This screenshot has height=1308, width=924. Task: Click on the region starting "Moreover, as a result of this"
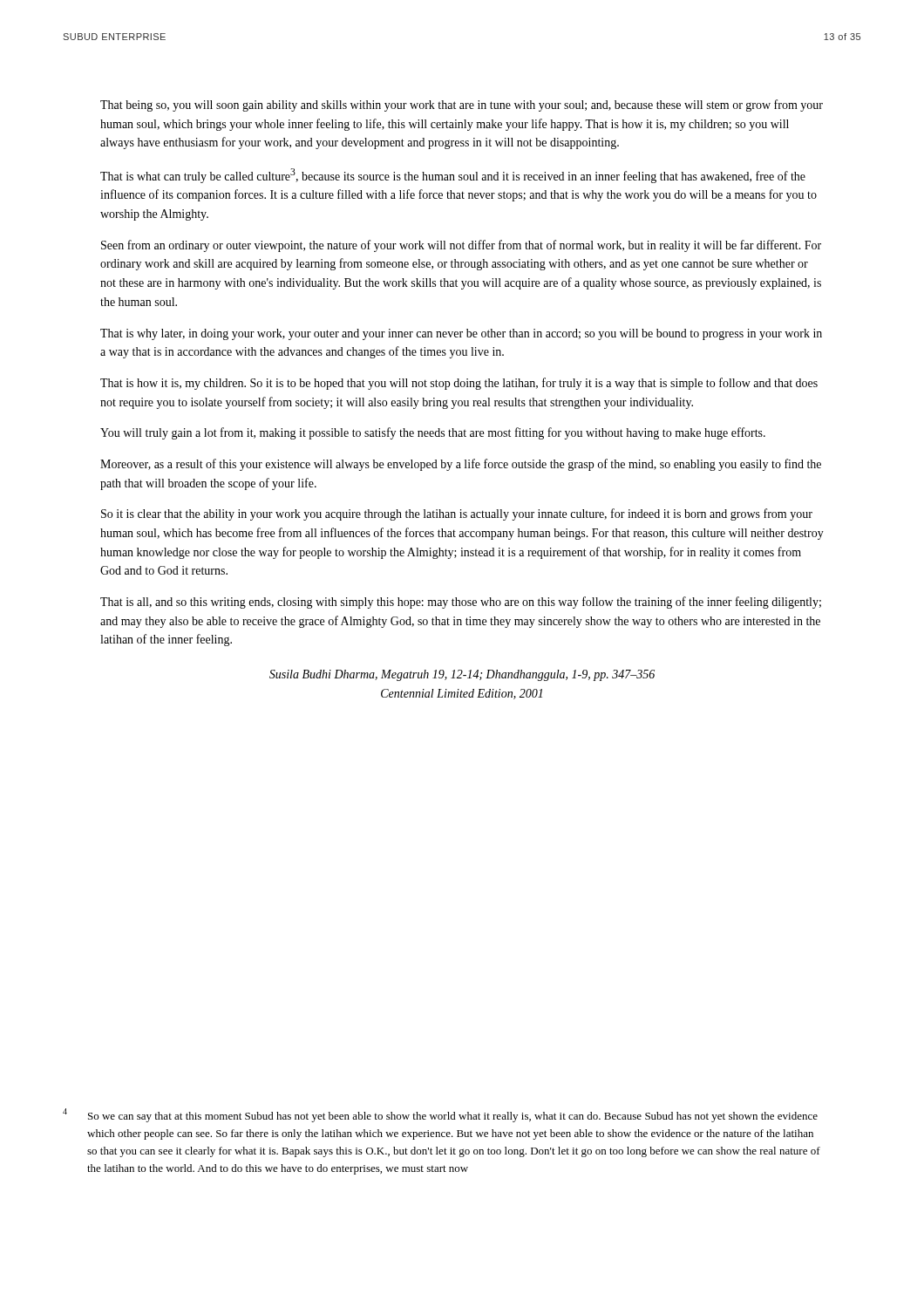[461, 474]
